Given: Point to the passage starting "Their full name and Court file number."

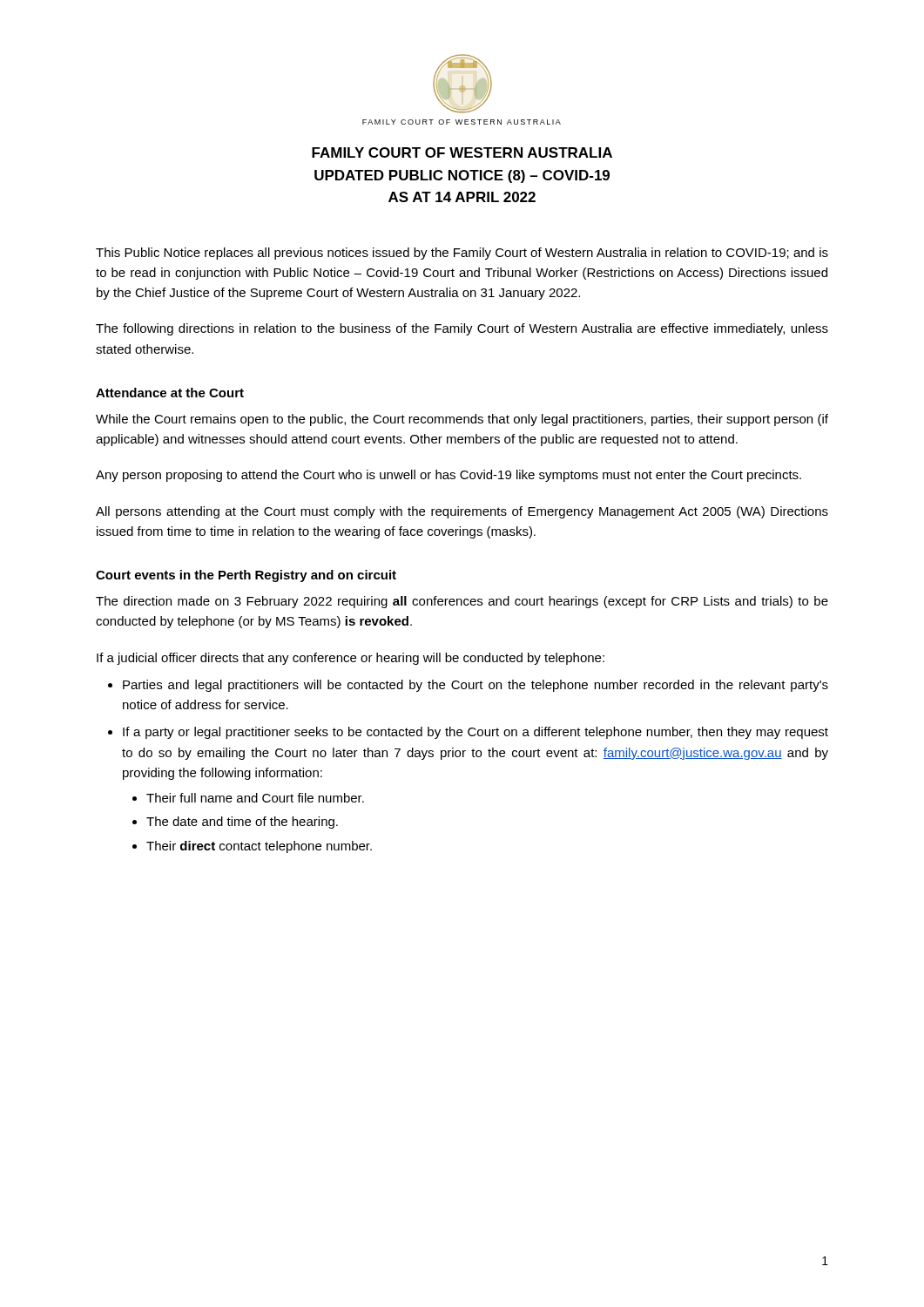Looking at the screenshot, I should point(256,798).
